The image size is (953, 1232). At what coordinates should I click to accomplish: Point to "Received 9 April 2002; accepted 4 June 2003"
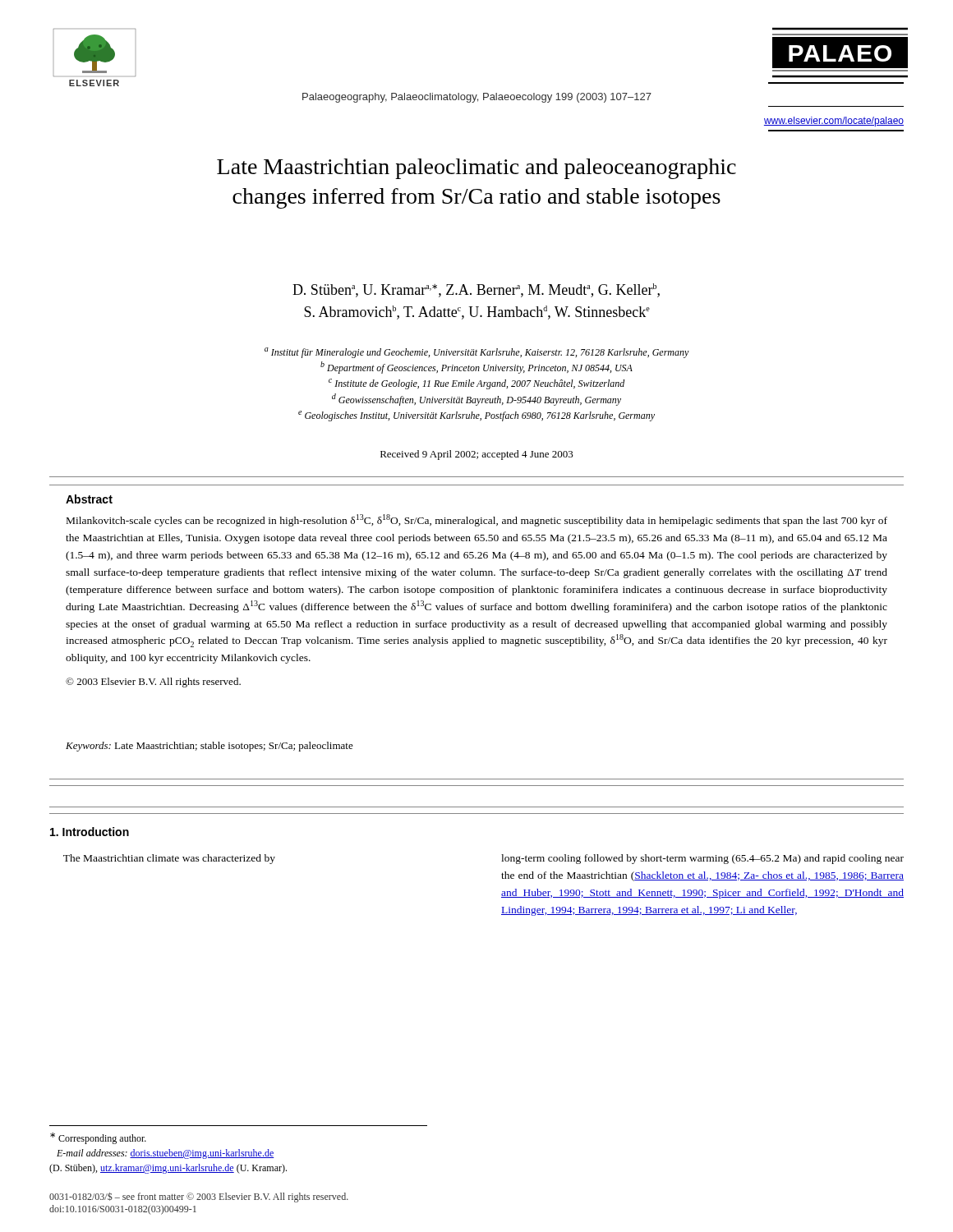pos(476,454)
